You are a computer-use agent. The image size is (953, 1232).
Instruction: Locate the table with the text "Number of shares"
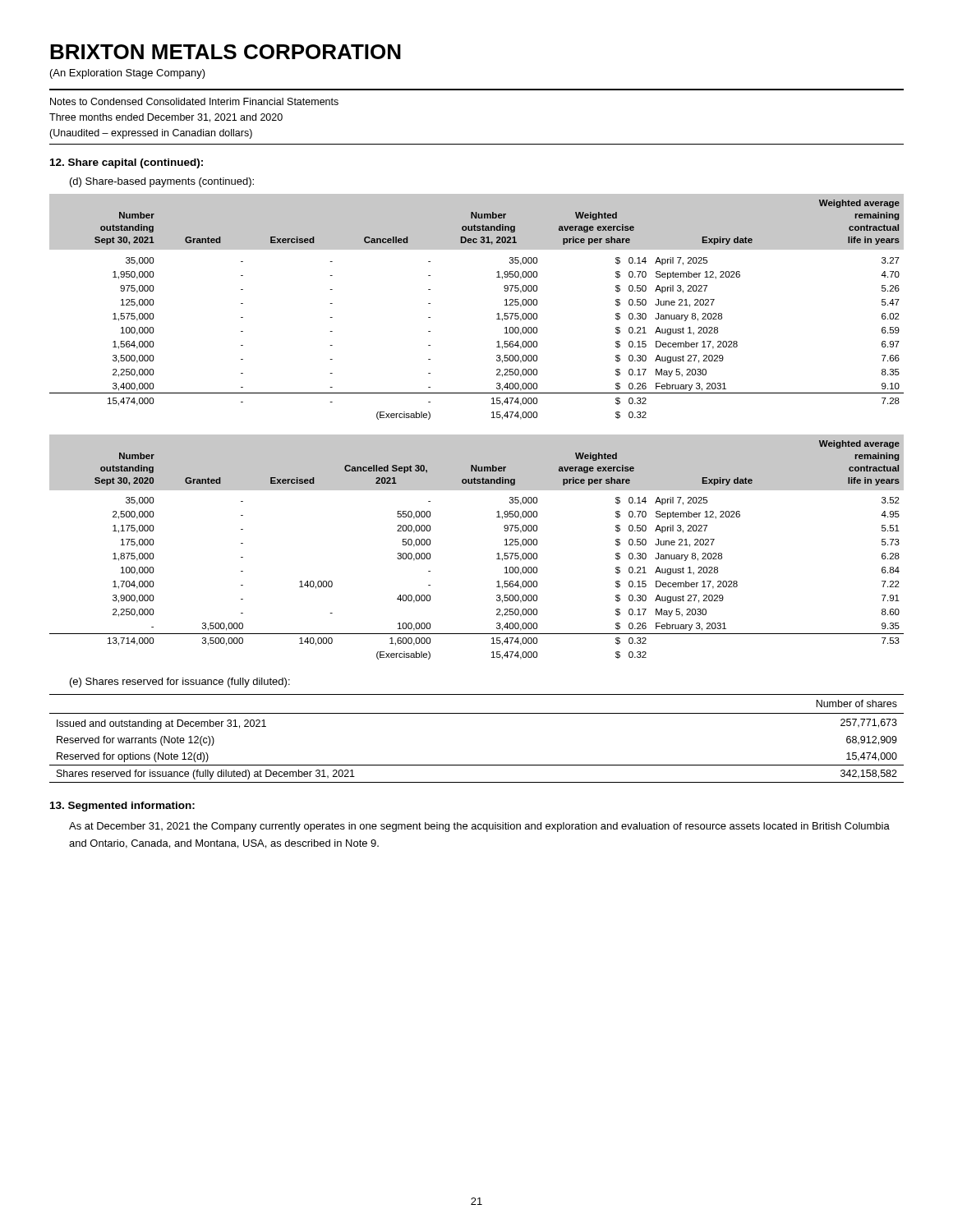coord(476,738)
